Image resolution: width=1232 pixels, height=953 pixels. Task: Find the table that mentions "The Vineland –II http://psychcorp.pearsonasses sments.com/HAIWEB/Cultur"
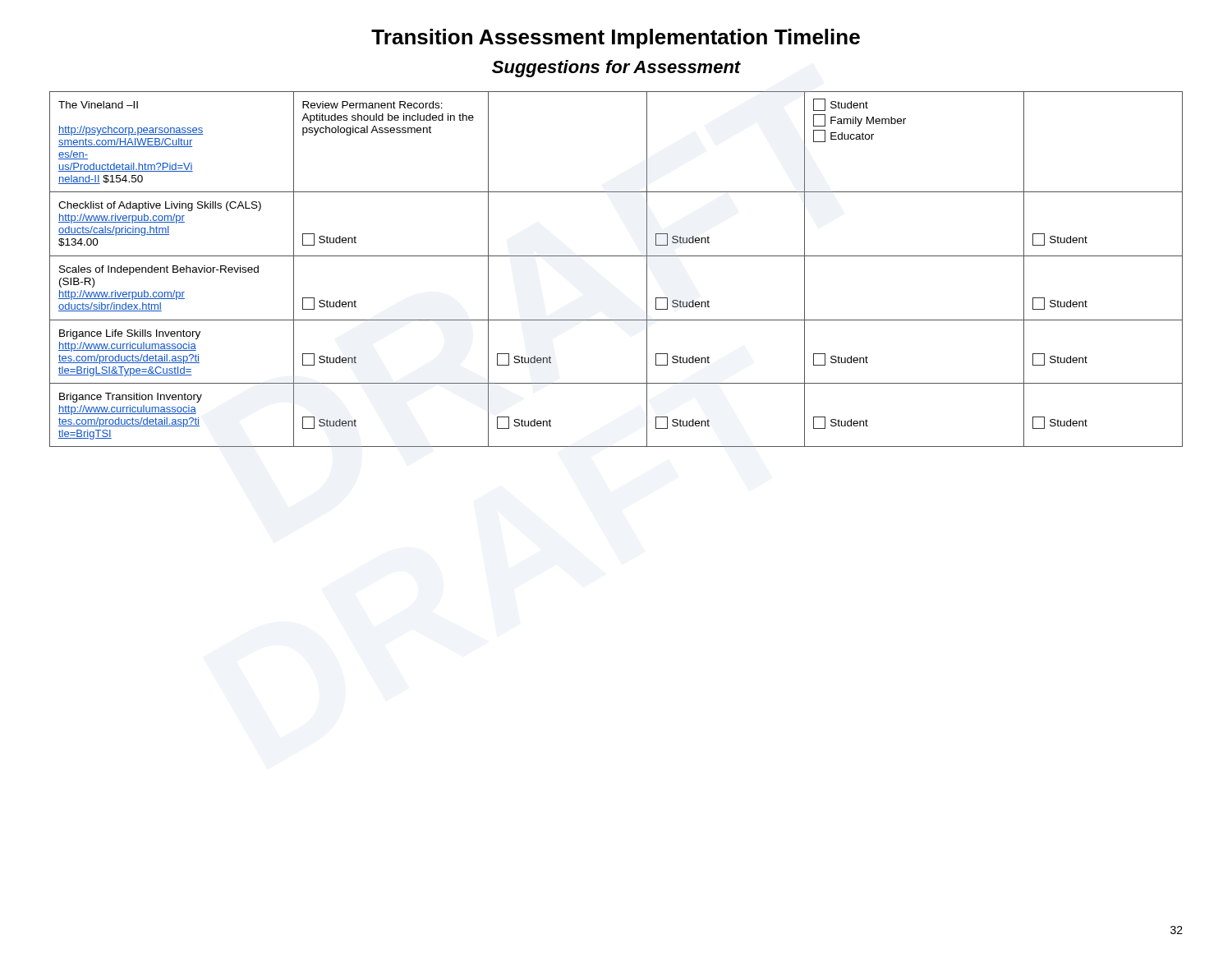coord(616,269)
